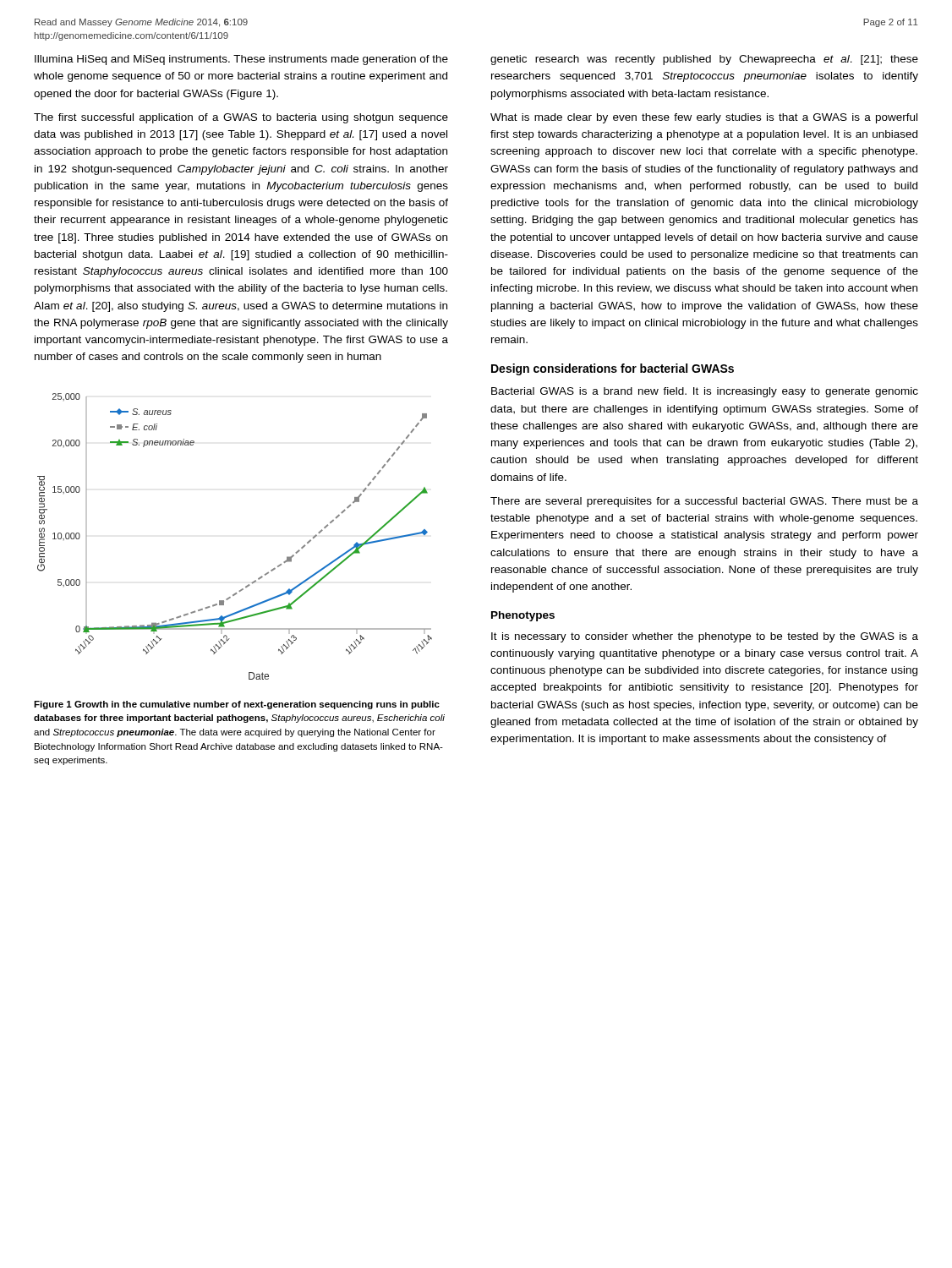This screenshot has width=952, height=1268.
Task: Where is the passage that starts "Illumina HiSeq and MiSeq instruments. These instruments made"?
Action: [241, 76]
